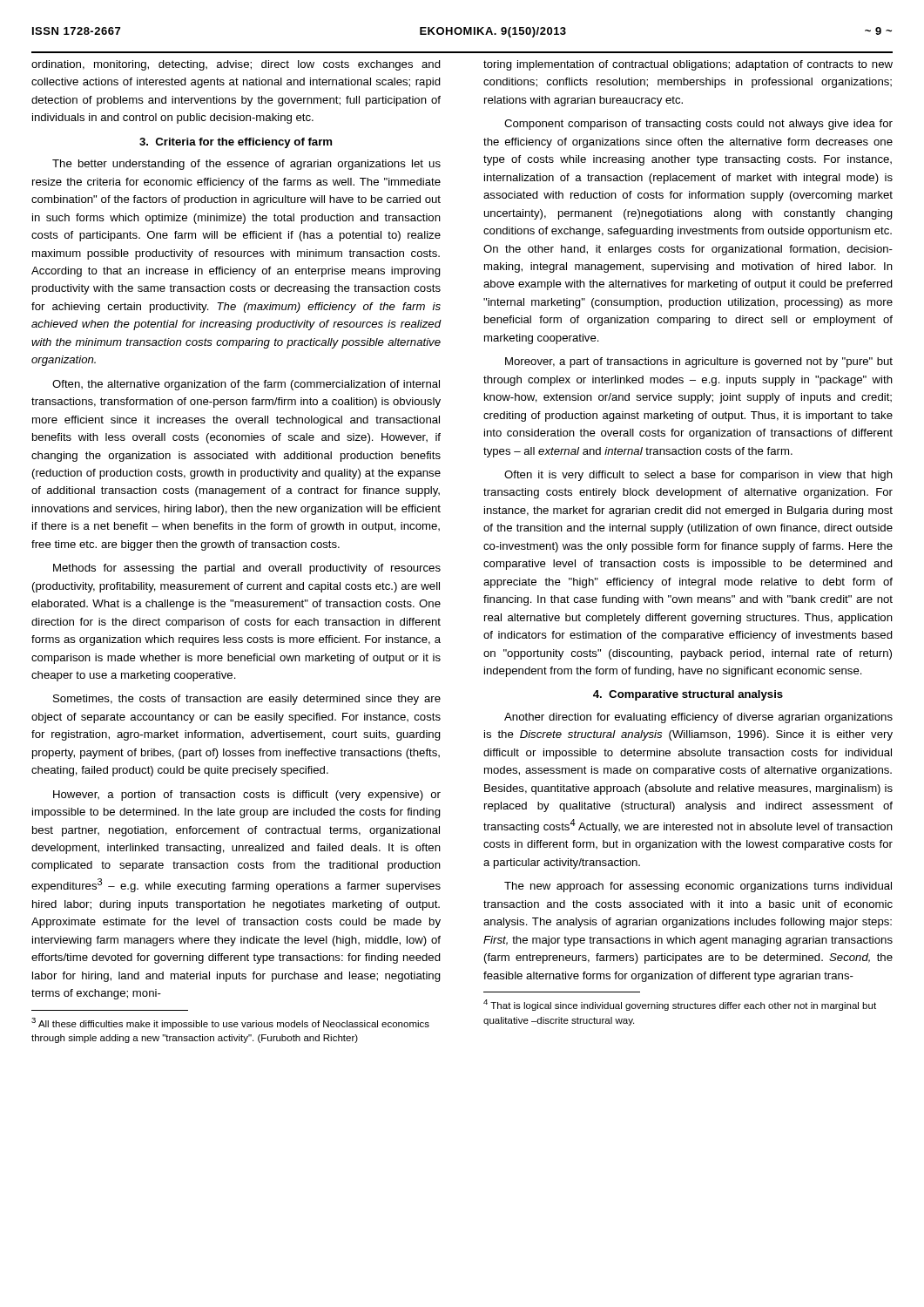Where is the passage that starts "Often it is very difficult to"?
The image size is (924, 1307).
pyautogui.click(x=688, y=573)
